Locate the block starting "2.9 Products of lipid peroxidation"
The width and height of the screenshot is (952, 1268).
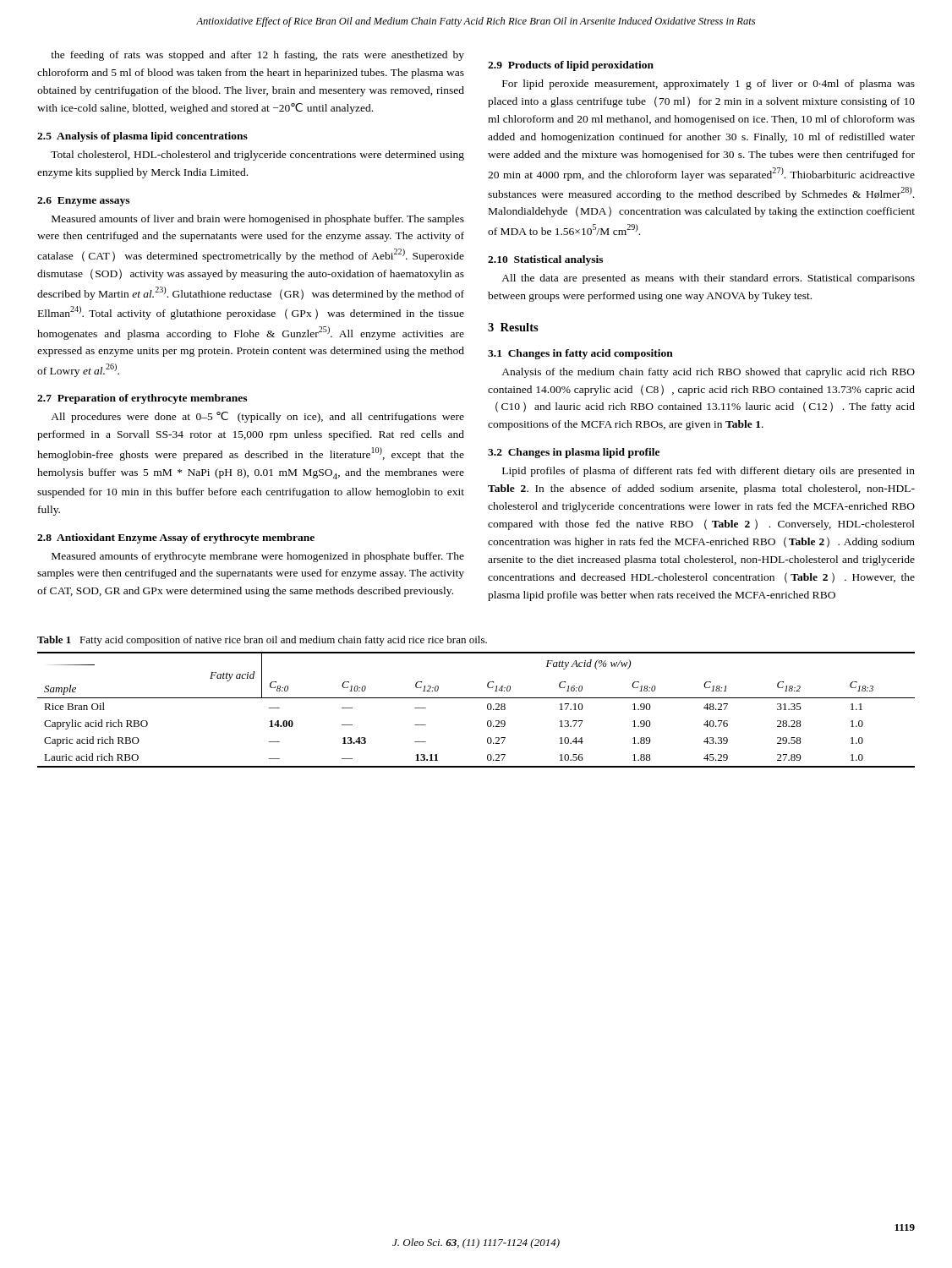[x=571, y=65]
